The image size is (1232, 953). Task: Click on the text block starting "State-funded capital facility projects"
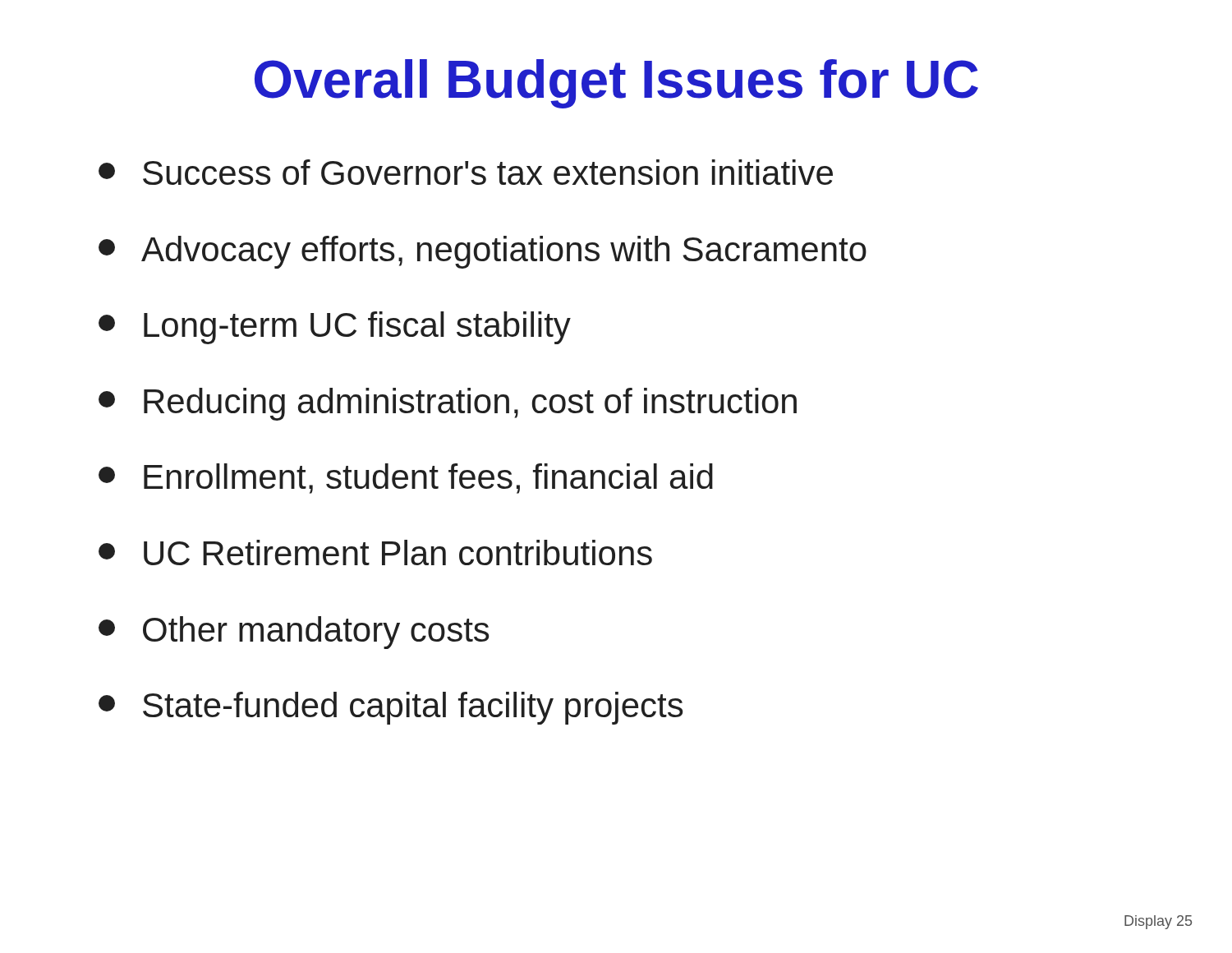click(391, 706)
